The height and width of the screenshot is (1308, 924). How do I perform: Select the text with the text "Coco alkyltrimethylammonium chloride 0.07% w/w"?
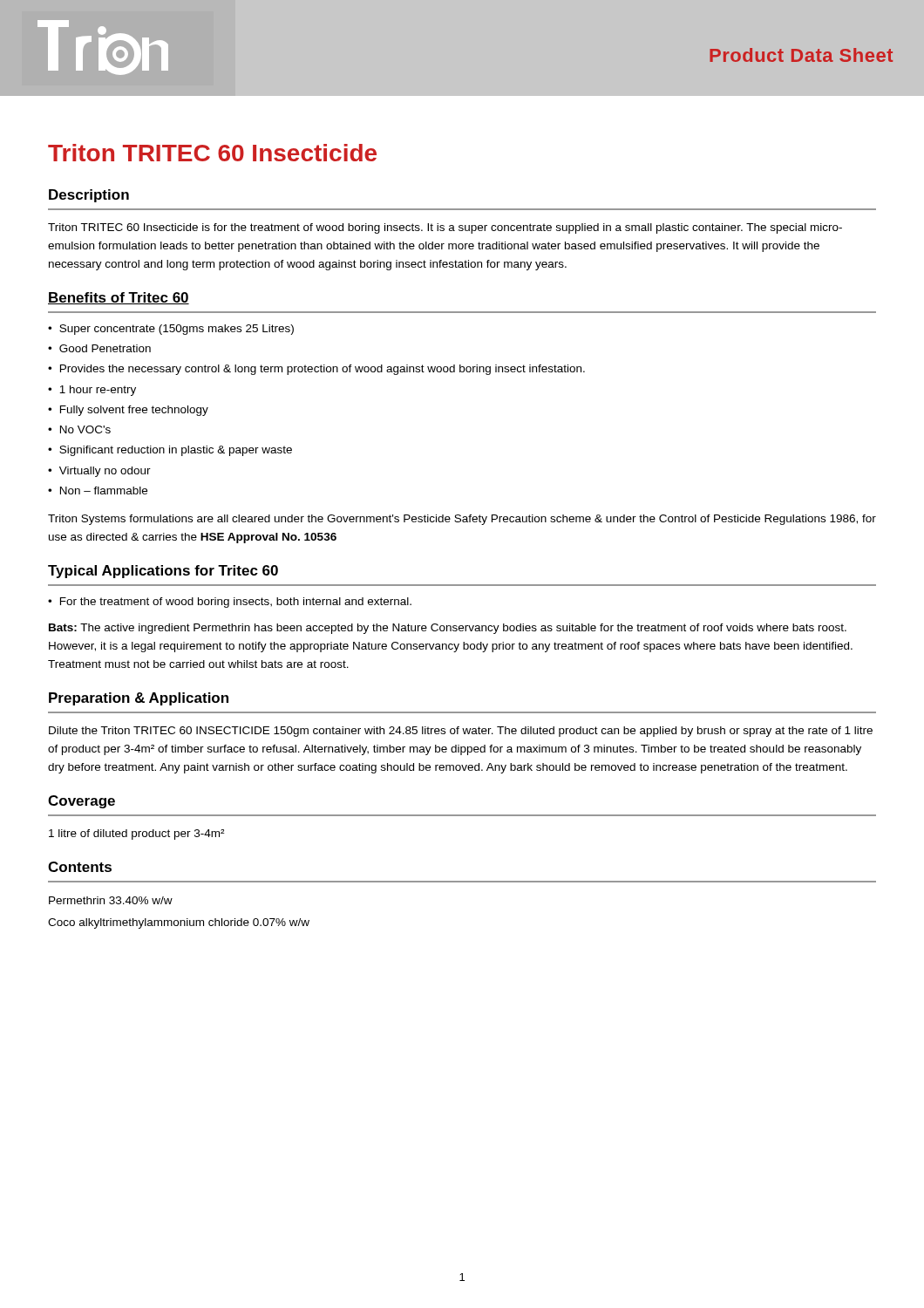coord(179,922)
